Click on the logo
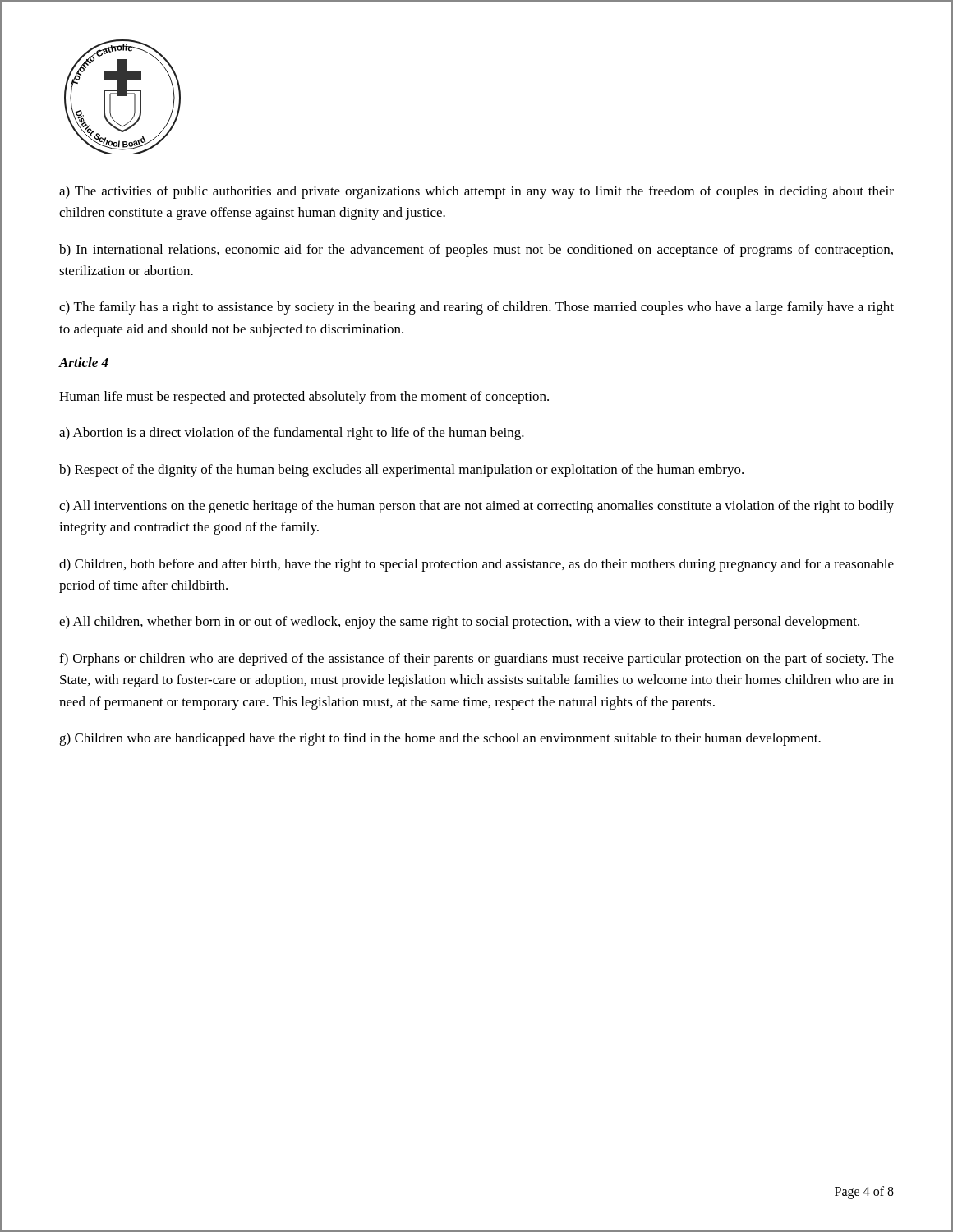This screenshot has height=1232, width=953. 123,96
